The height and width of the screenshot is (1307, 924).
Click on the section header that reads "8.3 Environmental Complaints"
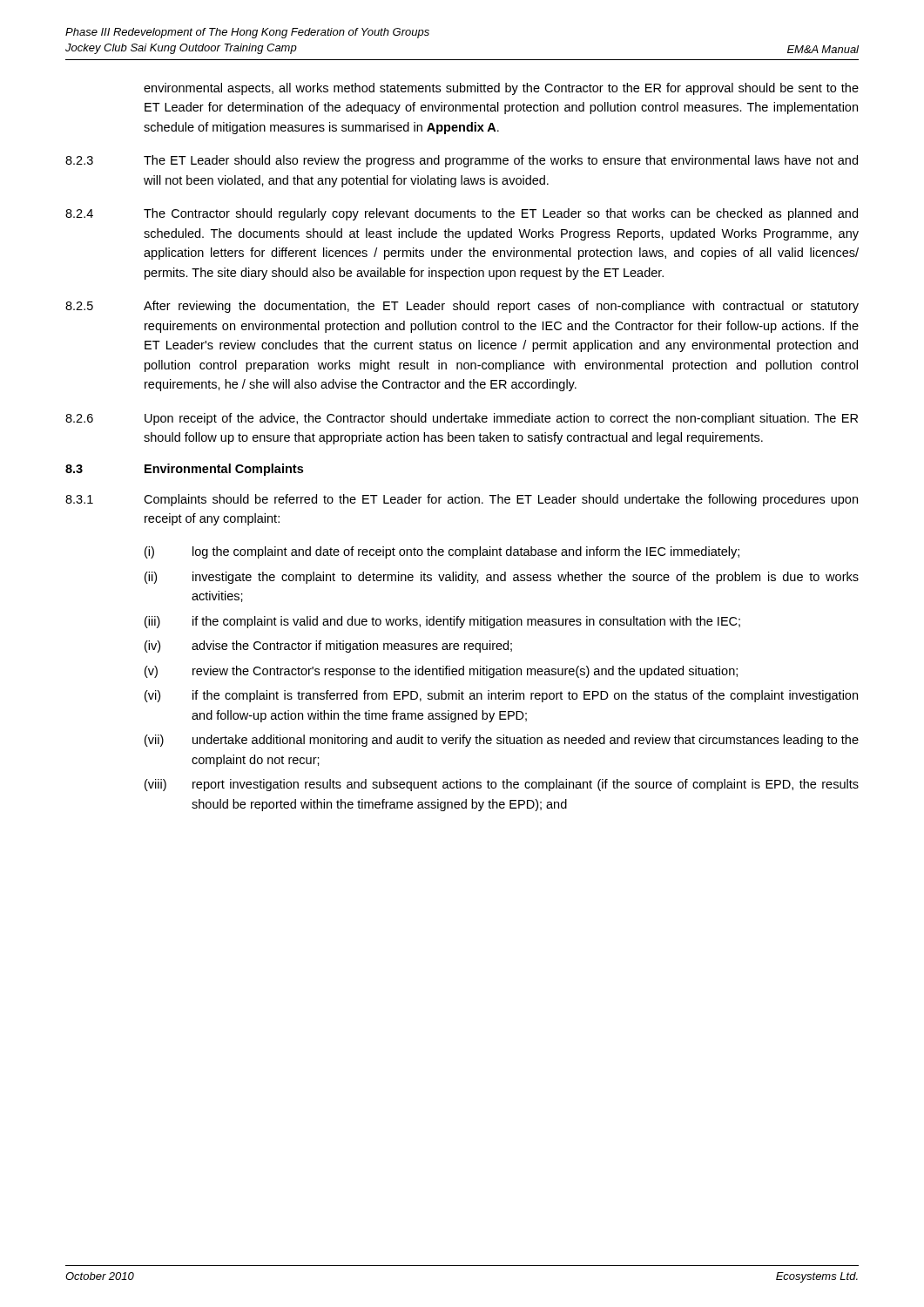(185, 468)
